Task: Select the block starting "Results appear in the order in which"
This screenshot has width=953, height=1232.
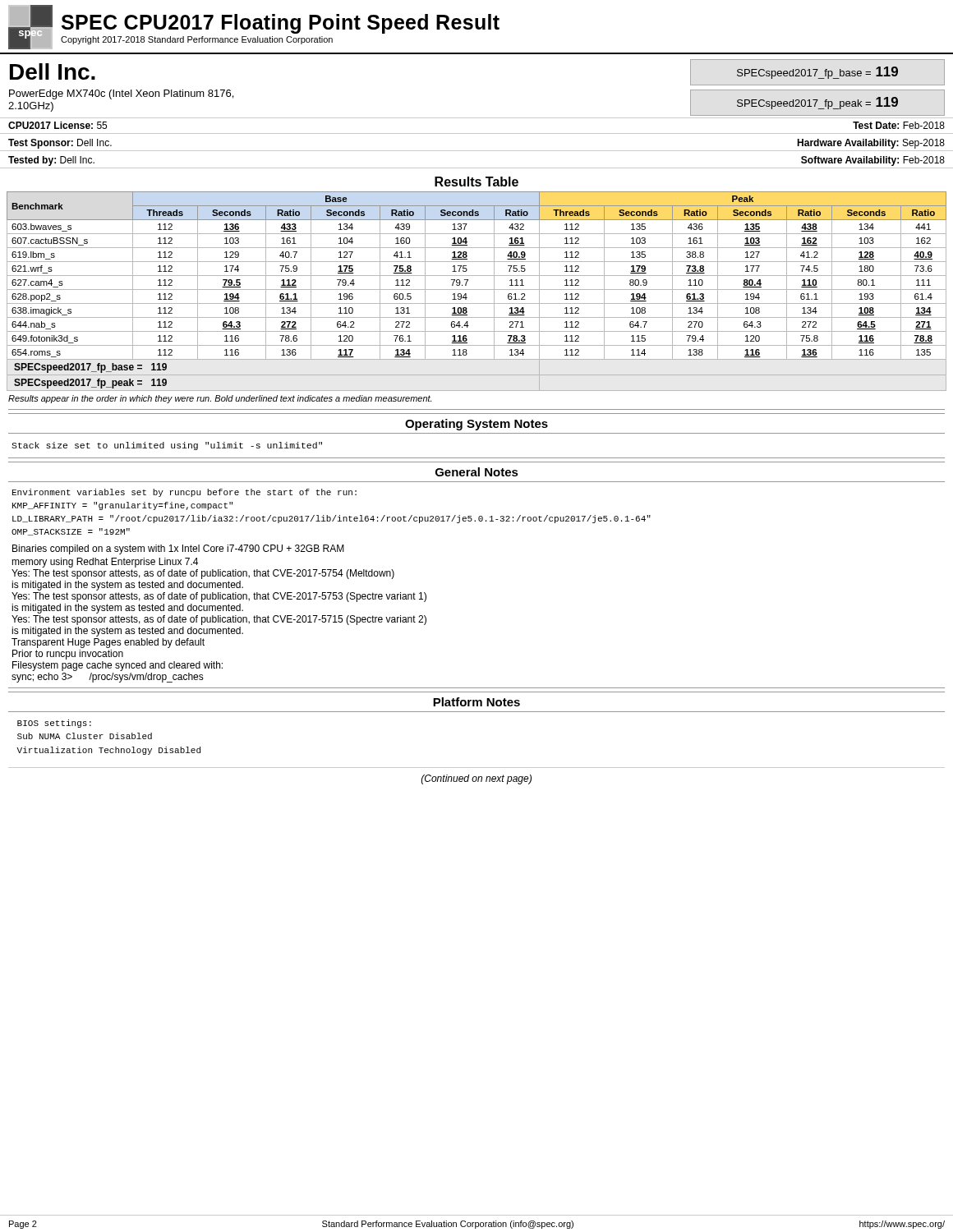Action: pos(220,398)
